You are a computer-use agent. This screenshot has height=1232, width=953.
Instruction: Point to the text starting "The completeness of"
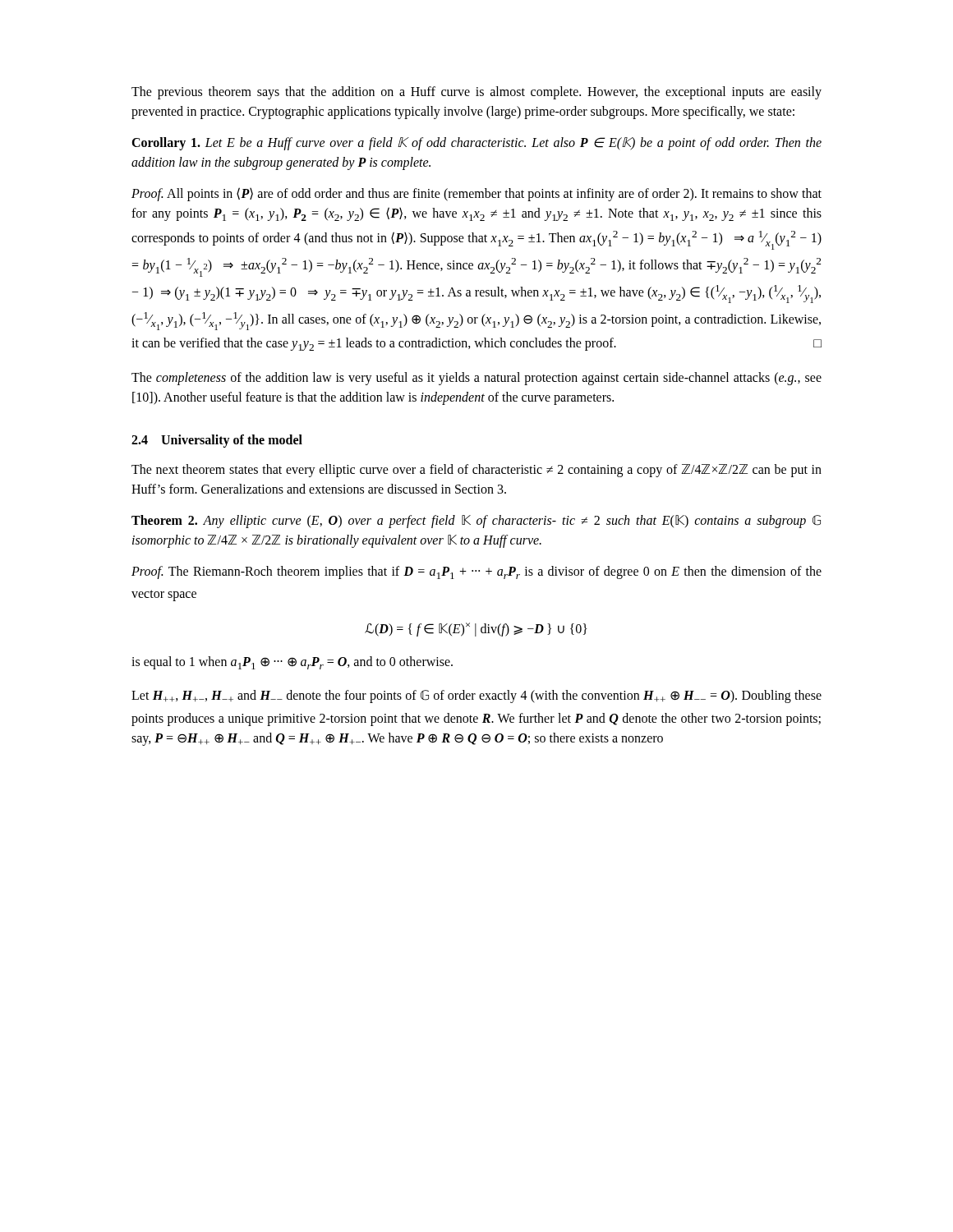(x=476, y=387)
